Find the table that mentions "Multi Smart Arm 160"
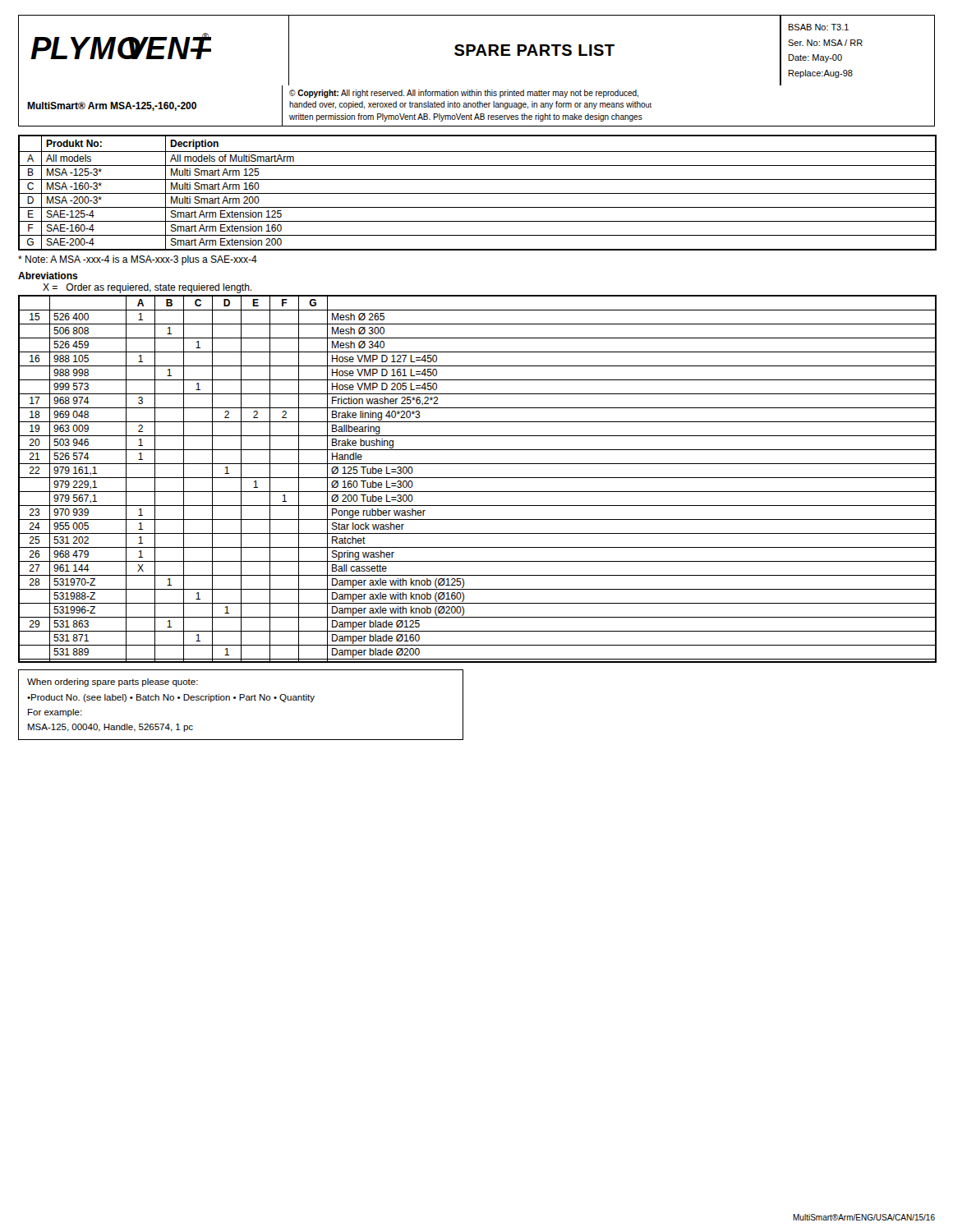 [x=477, y=193]
